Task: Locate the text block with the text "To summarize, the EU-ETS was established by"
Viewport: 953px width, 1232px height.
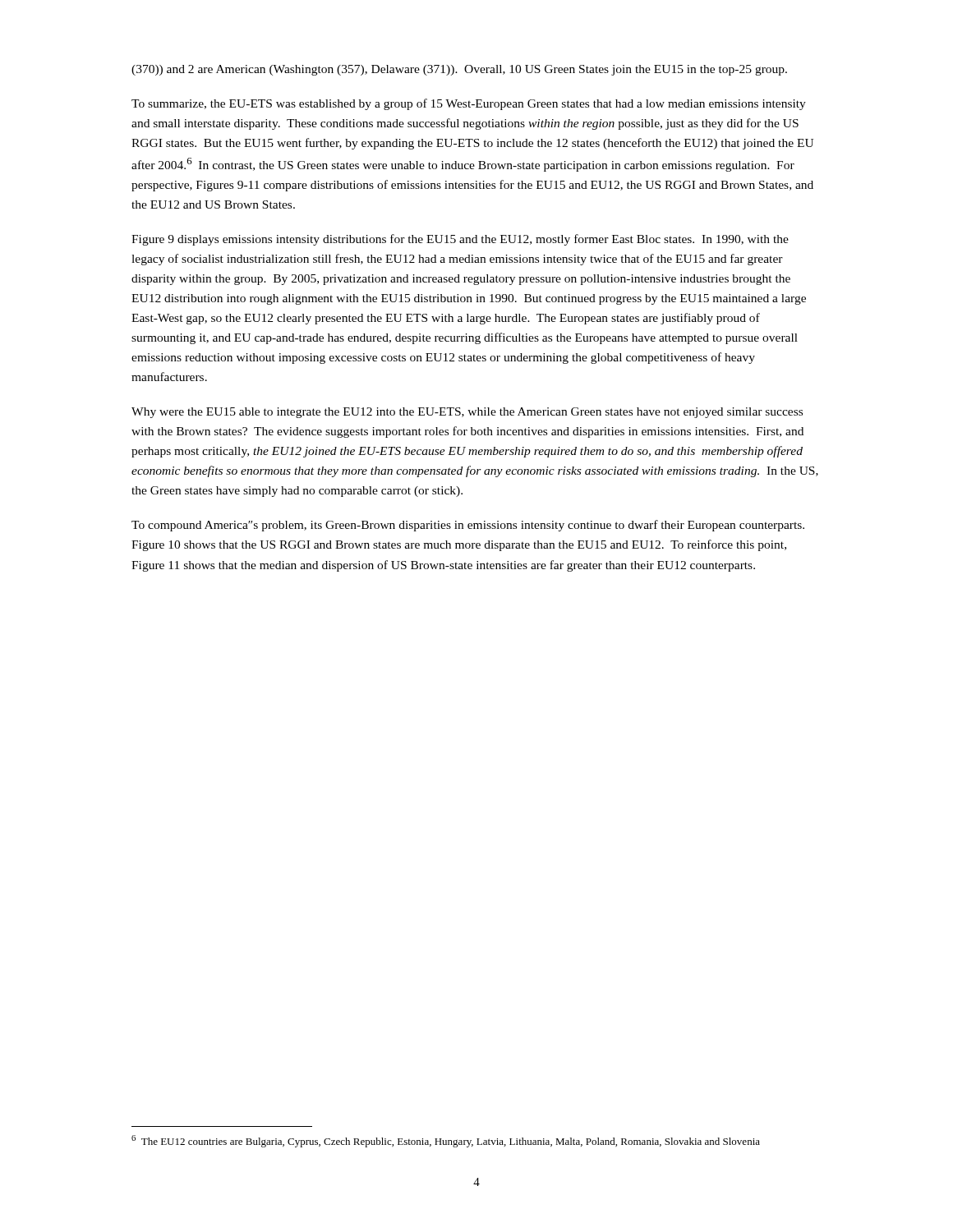Action: [x=473, y=154]
